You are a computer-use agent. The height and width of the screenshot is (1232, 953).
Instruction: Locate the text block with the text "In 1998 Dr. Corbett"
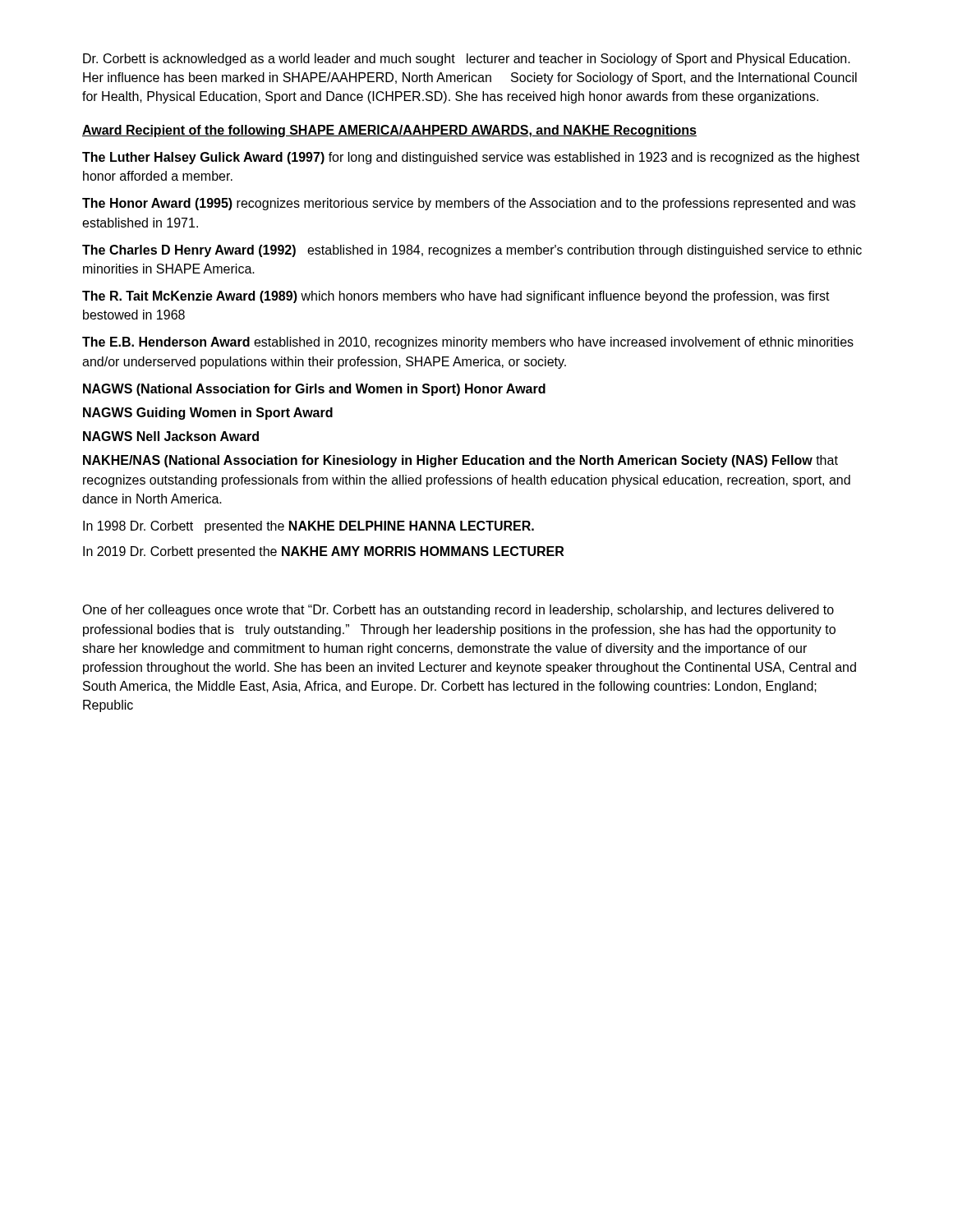click(x=308, y=526)
